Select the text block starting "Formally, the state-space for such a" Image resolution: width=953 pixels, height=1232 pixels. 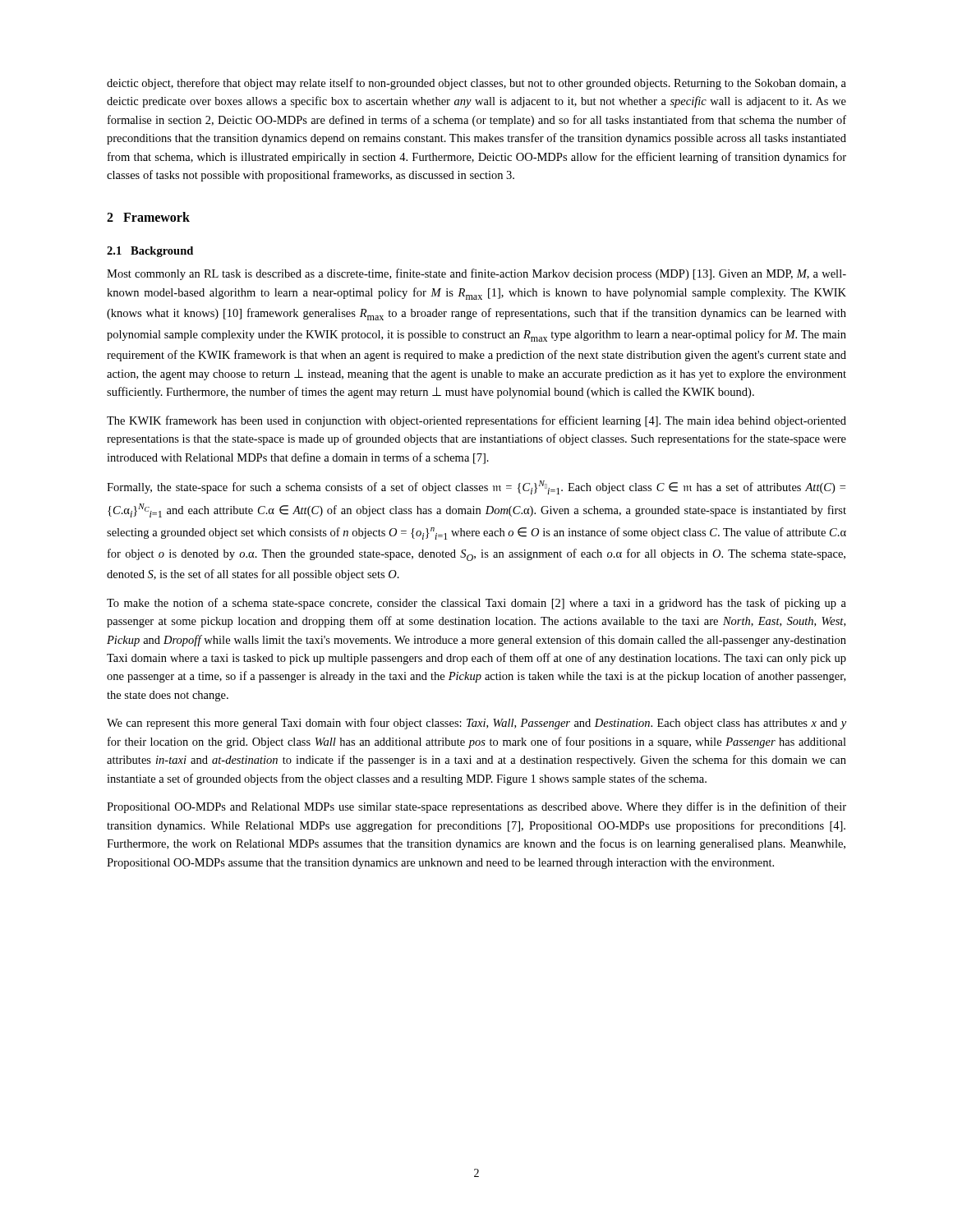pyautogui.click(x=476, y=530)
